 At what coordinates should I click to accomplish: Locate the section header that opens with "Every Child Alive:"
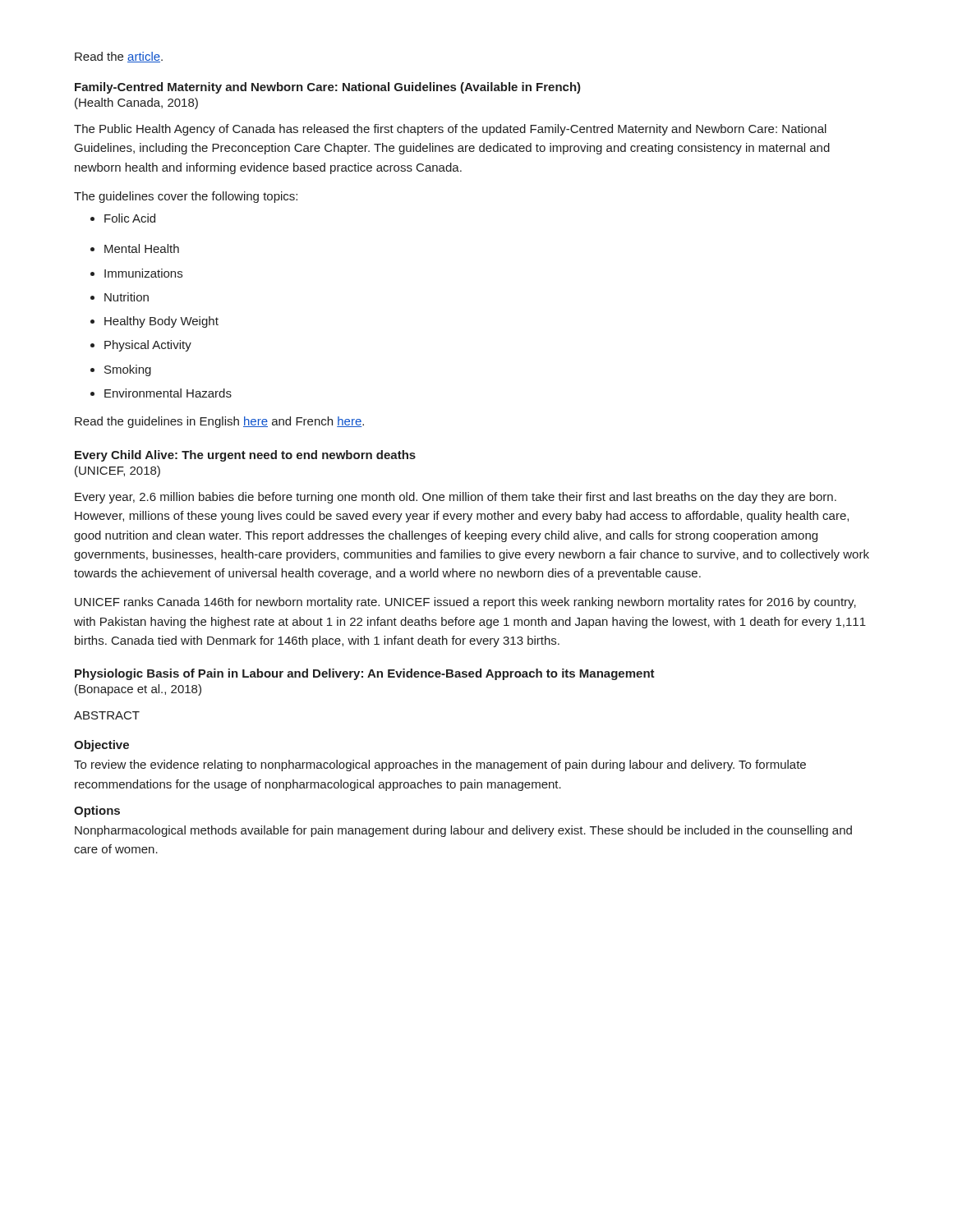(245, 455)
